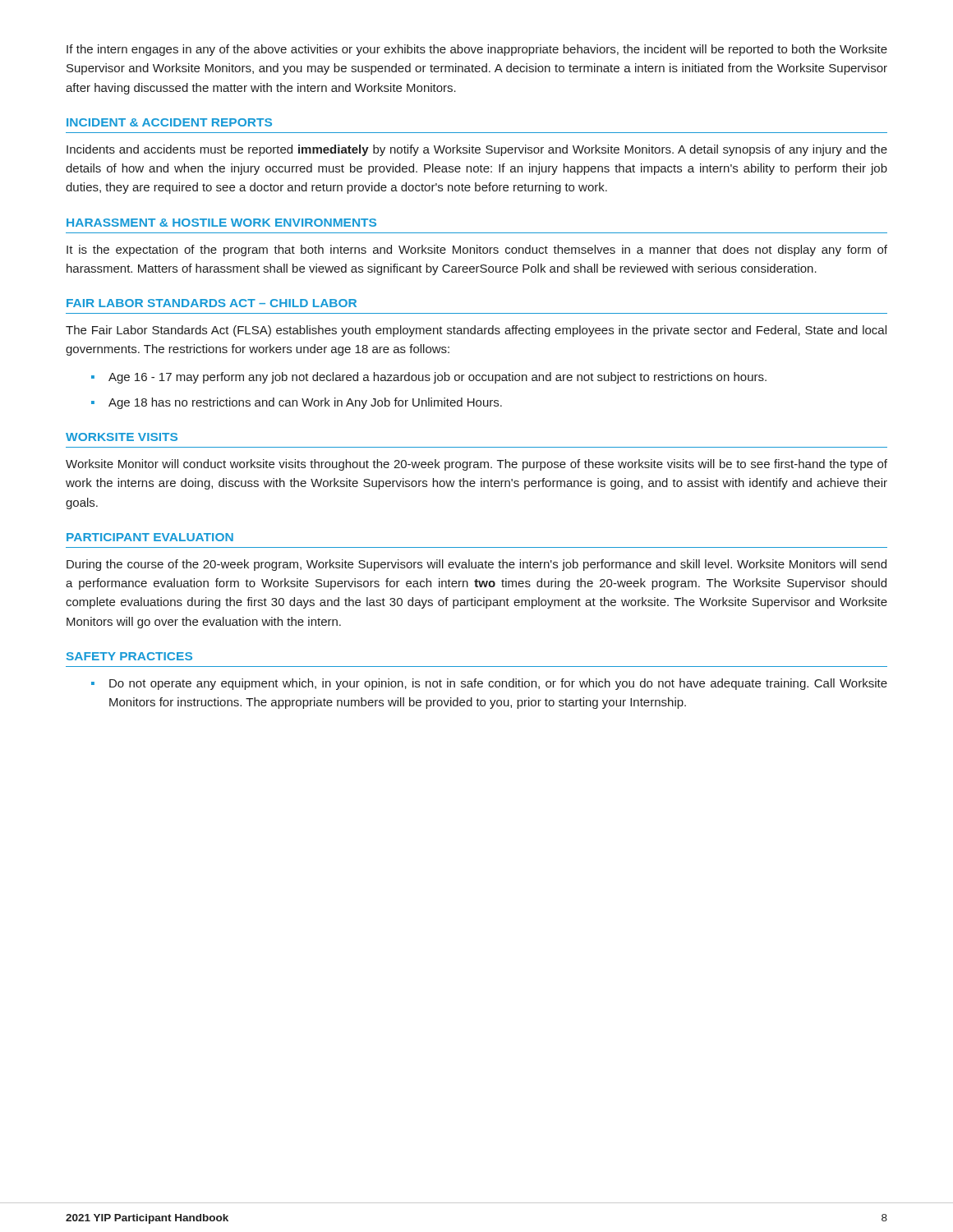Viewport: 953px width, 1232px height.
Task: Click on the text starting "Age 18 has no"
Action: click(x=306, y=402)
